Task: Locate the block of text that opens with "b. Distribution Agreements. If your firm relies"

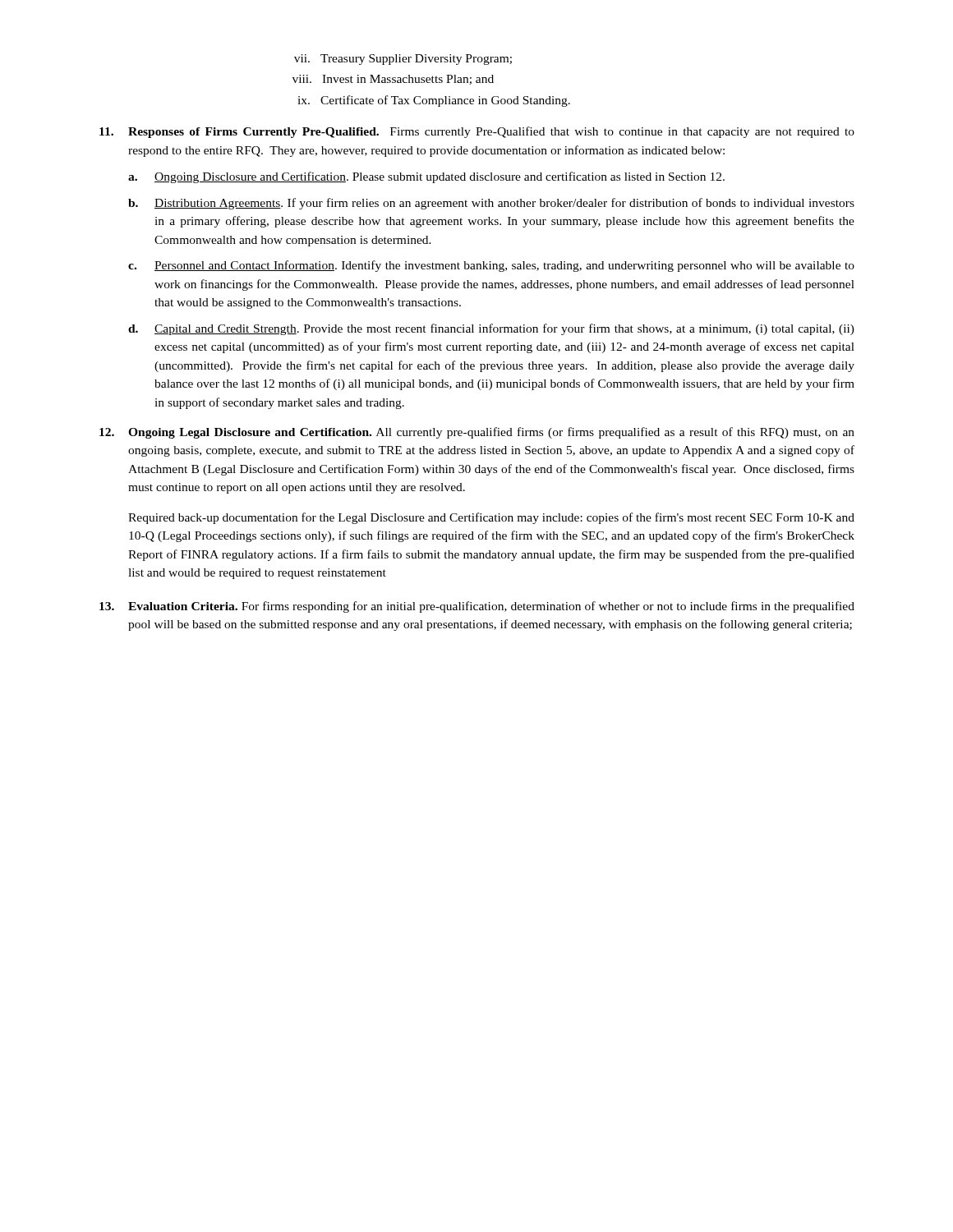Action: (491, 221)
